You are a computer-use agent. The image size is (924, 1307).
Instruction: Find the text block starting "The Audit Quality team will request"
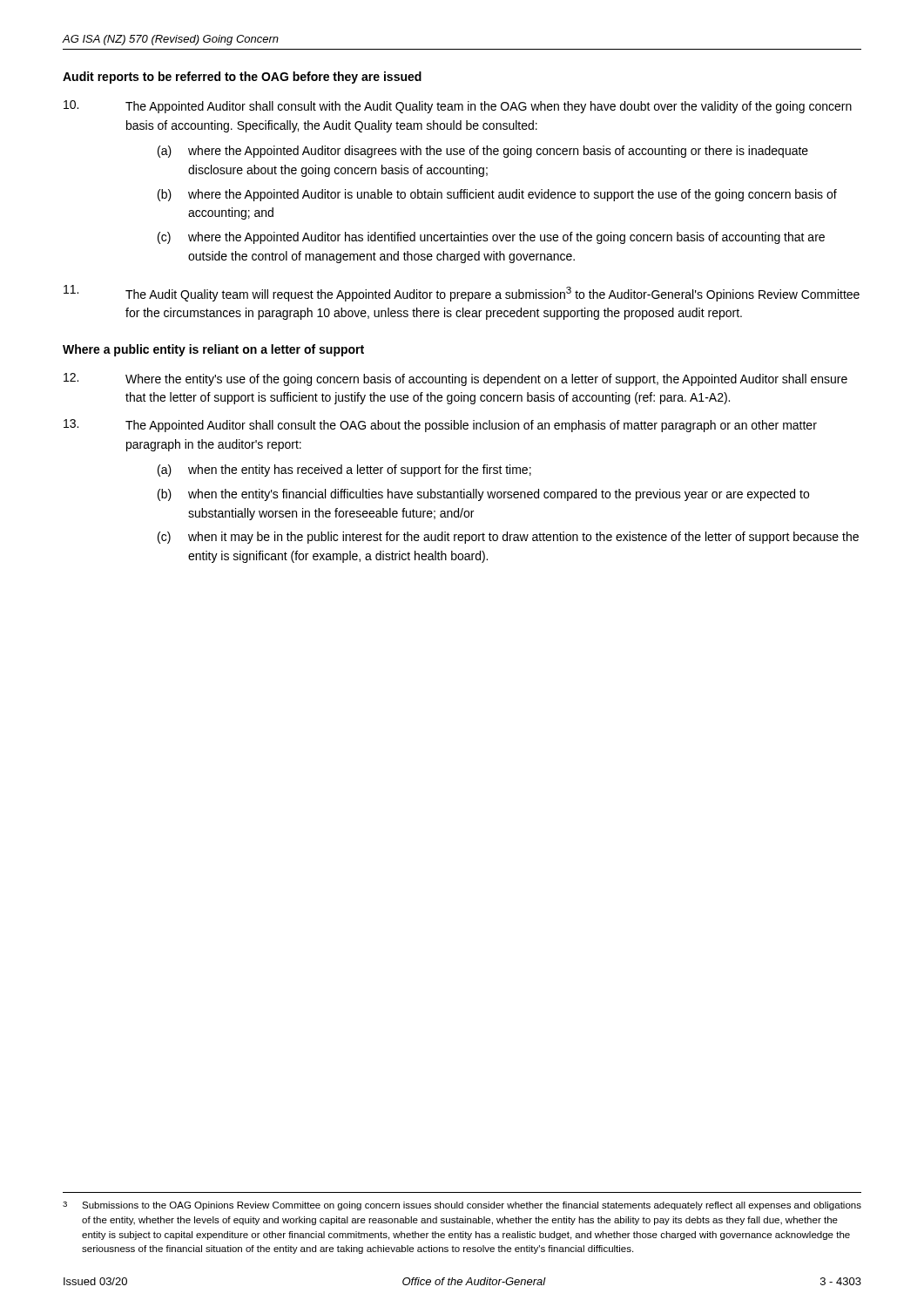point(462,302)
